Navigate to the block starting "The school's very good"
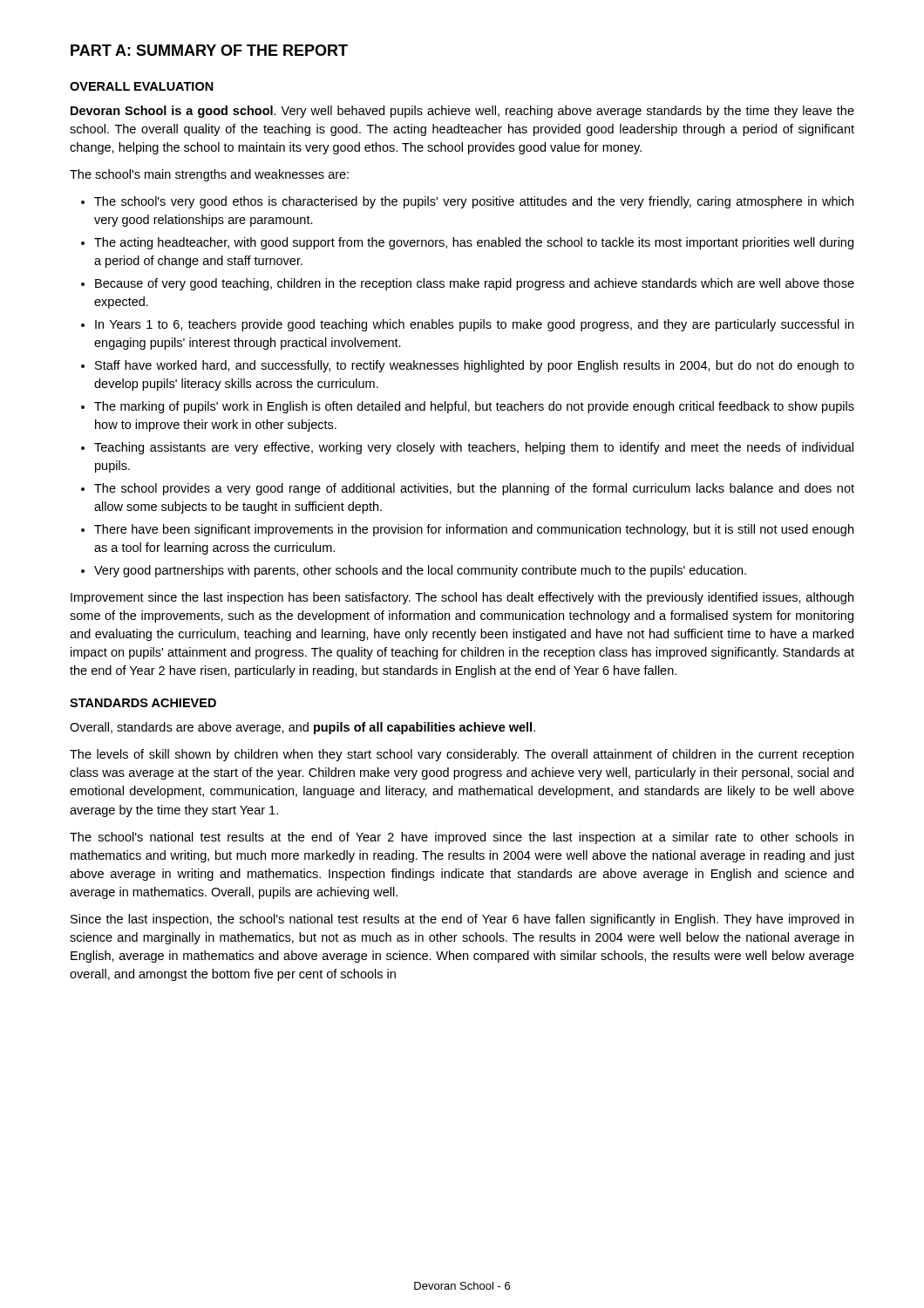The image size is (924, 1308). coord(474,211)
